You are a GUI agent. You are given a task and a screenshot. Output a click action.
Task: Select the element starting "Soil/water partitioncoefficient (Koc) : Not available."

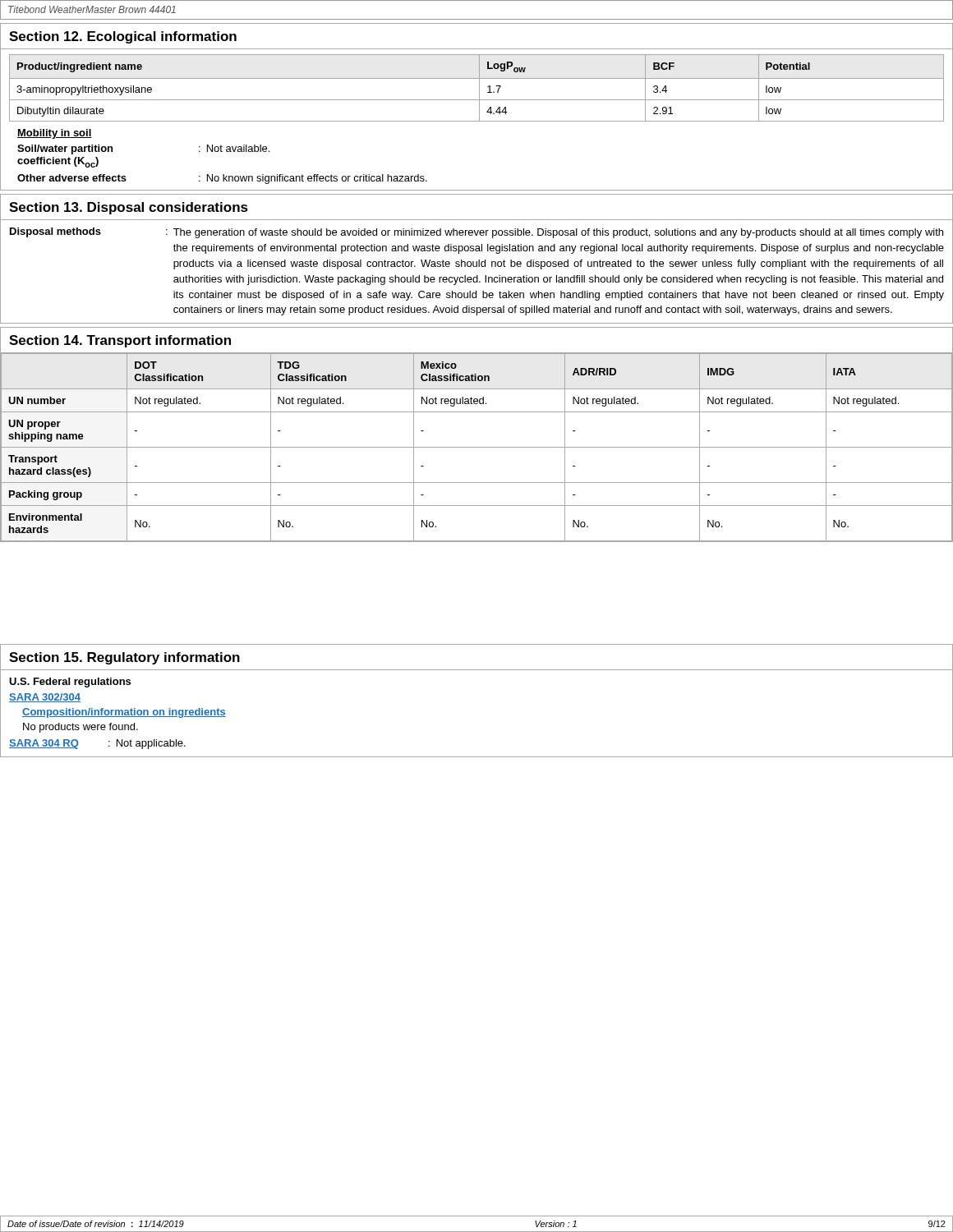click(65, 149)
